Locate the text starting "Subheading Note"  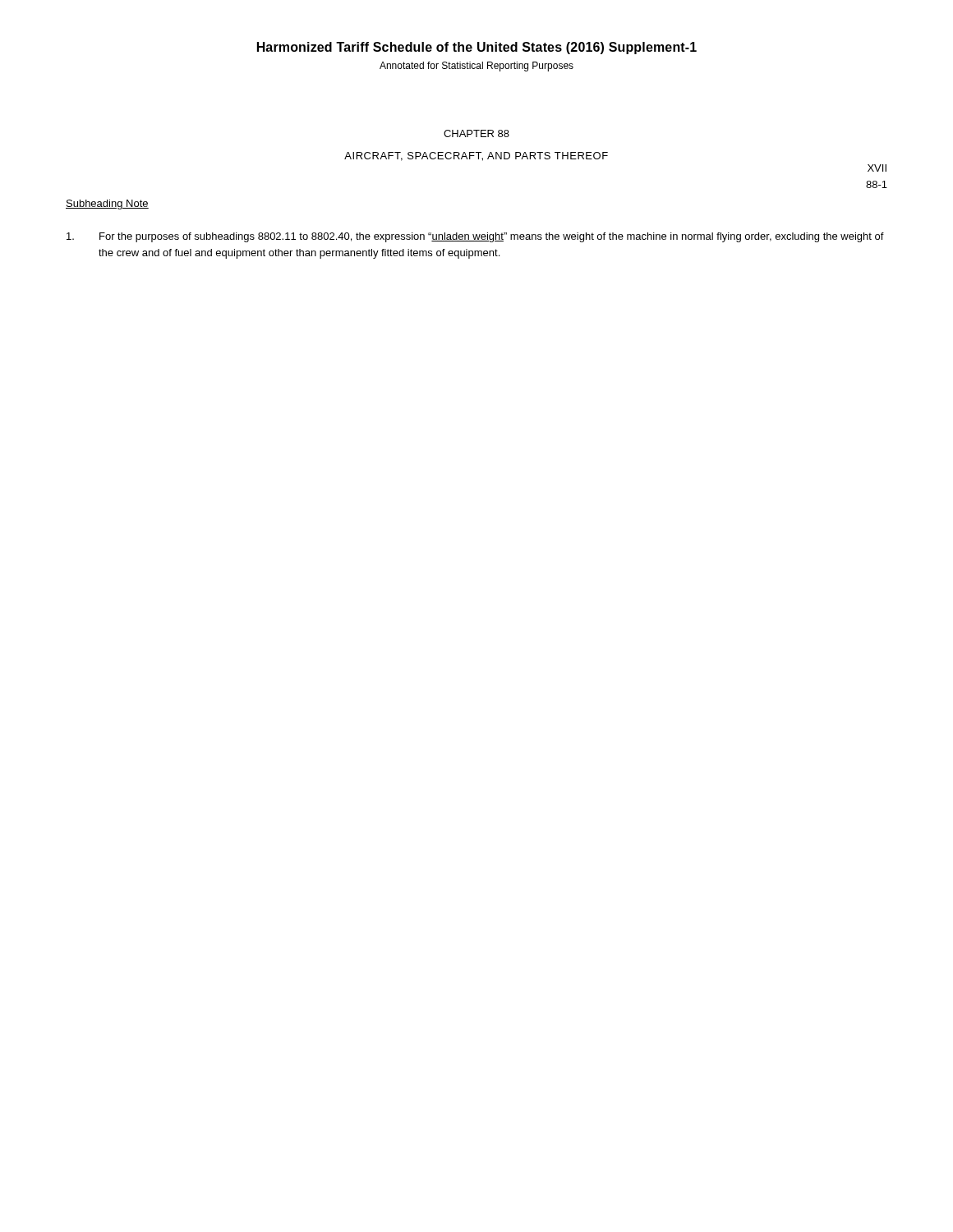click(x=107, y=203)
